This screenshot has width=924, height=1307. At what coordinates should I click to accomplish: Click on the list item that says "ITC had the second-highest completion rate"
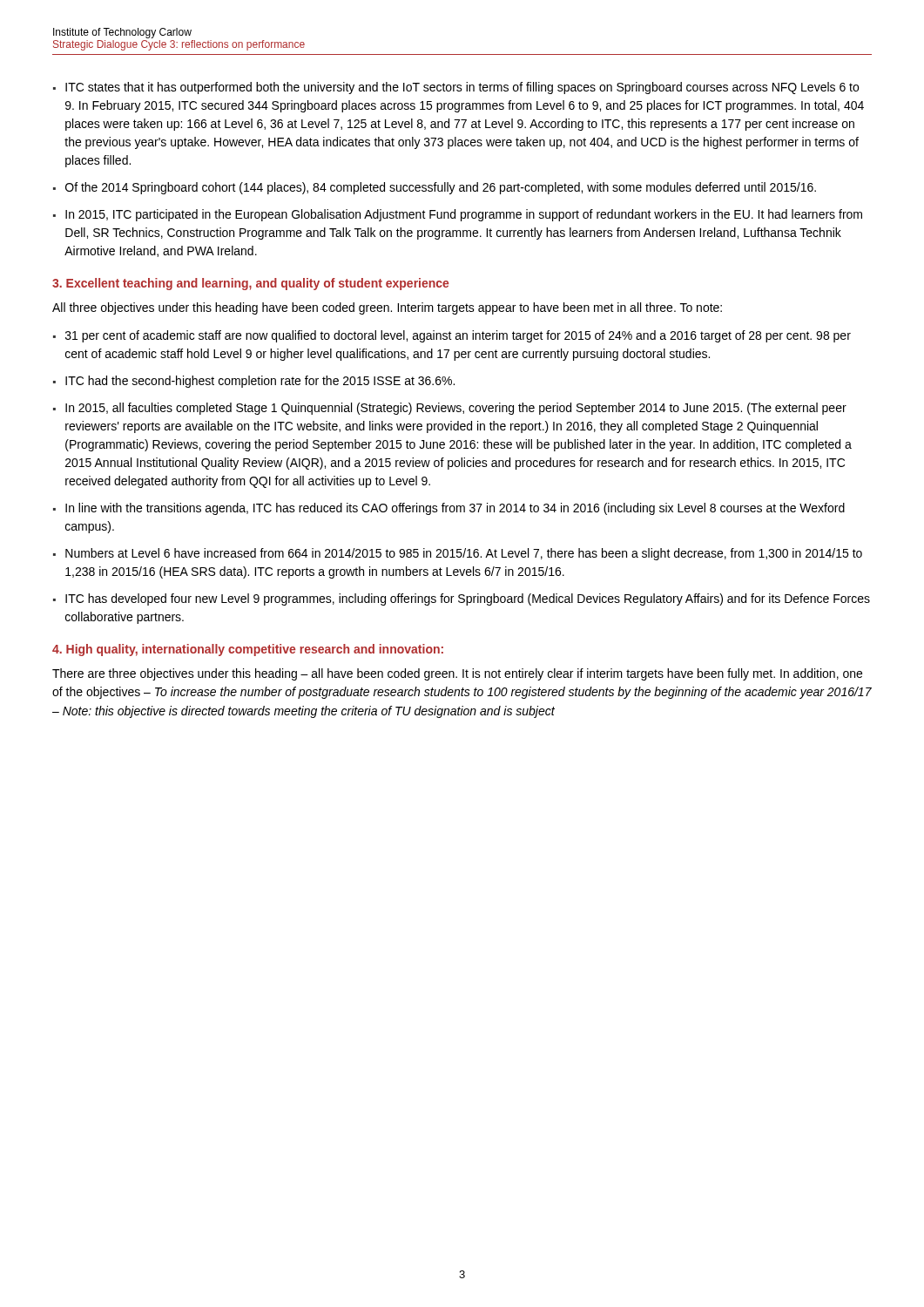(260, 381)
